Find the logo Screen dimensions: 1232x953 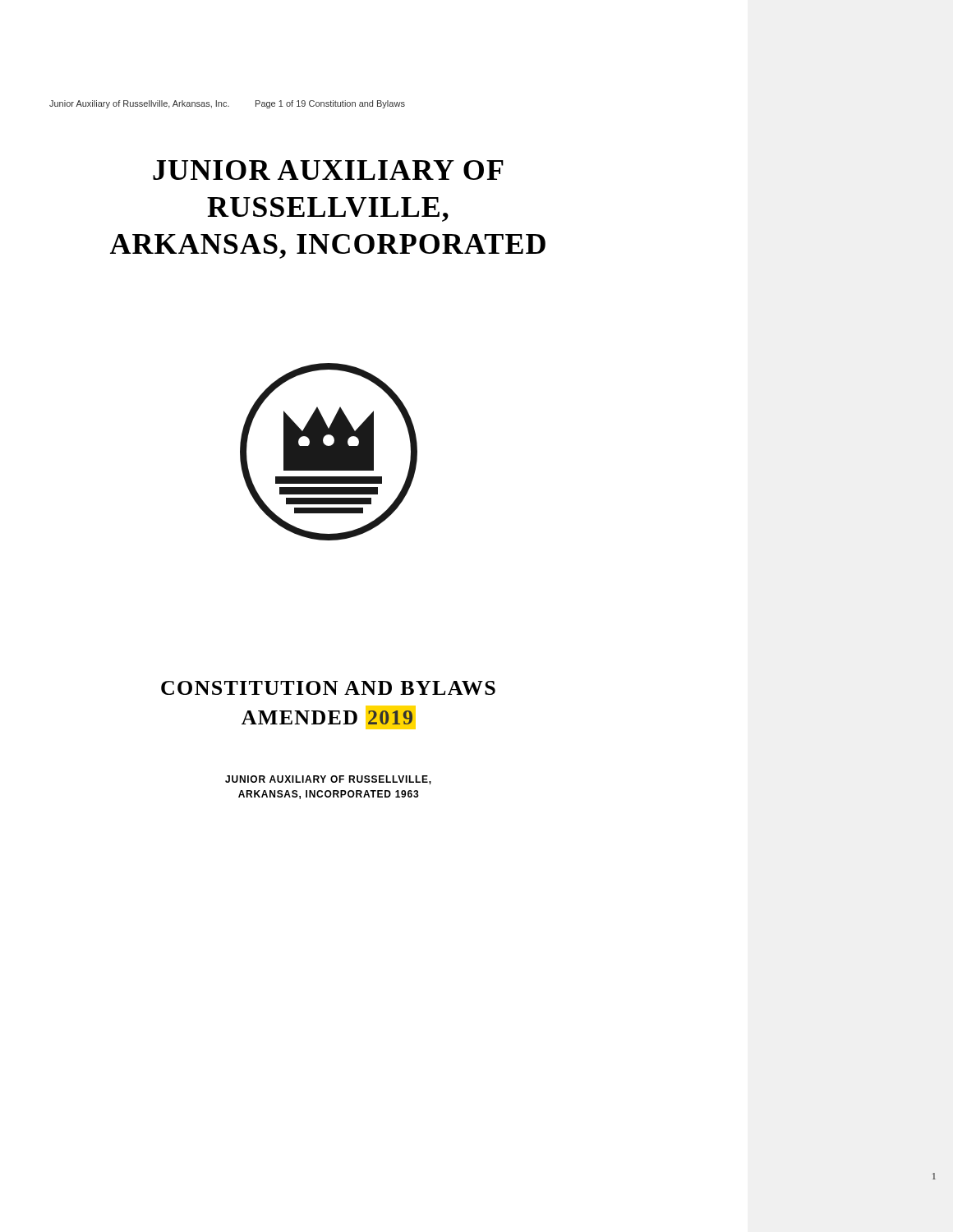(x=329, y=452)
